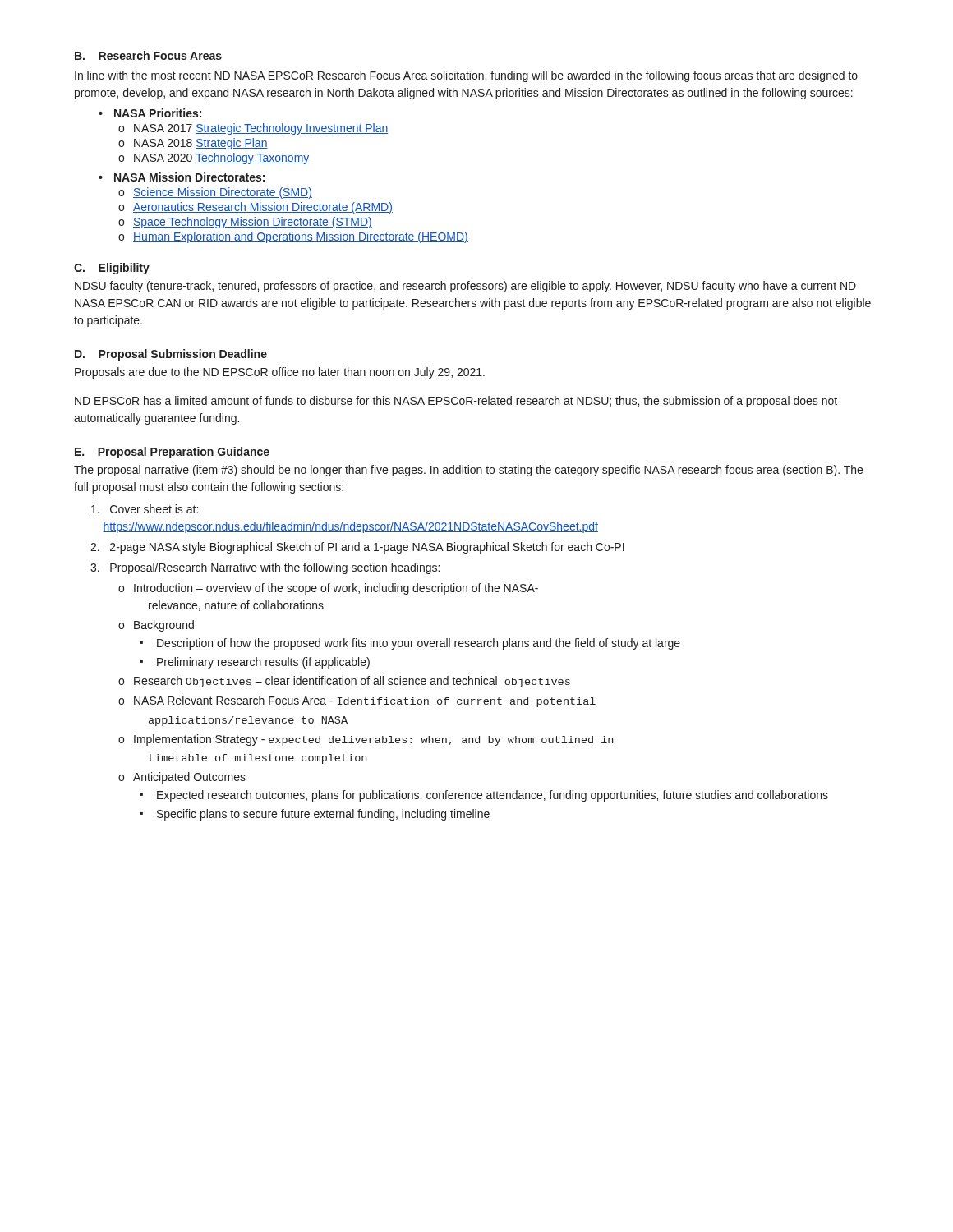Viewport: 953px width, 1232px height.
Task: Find the region starting "3. Proposal/Research Narrative with the following section"
Action: [x=266, y=568]
